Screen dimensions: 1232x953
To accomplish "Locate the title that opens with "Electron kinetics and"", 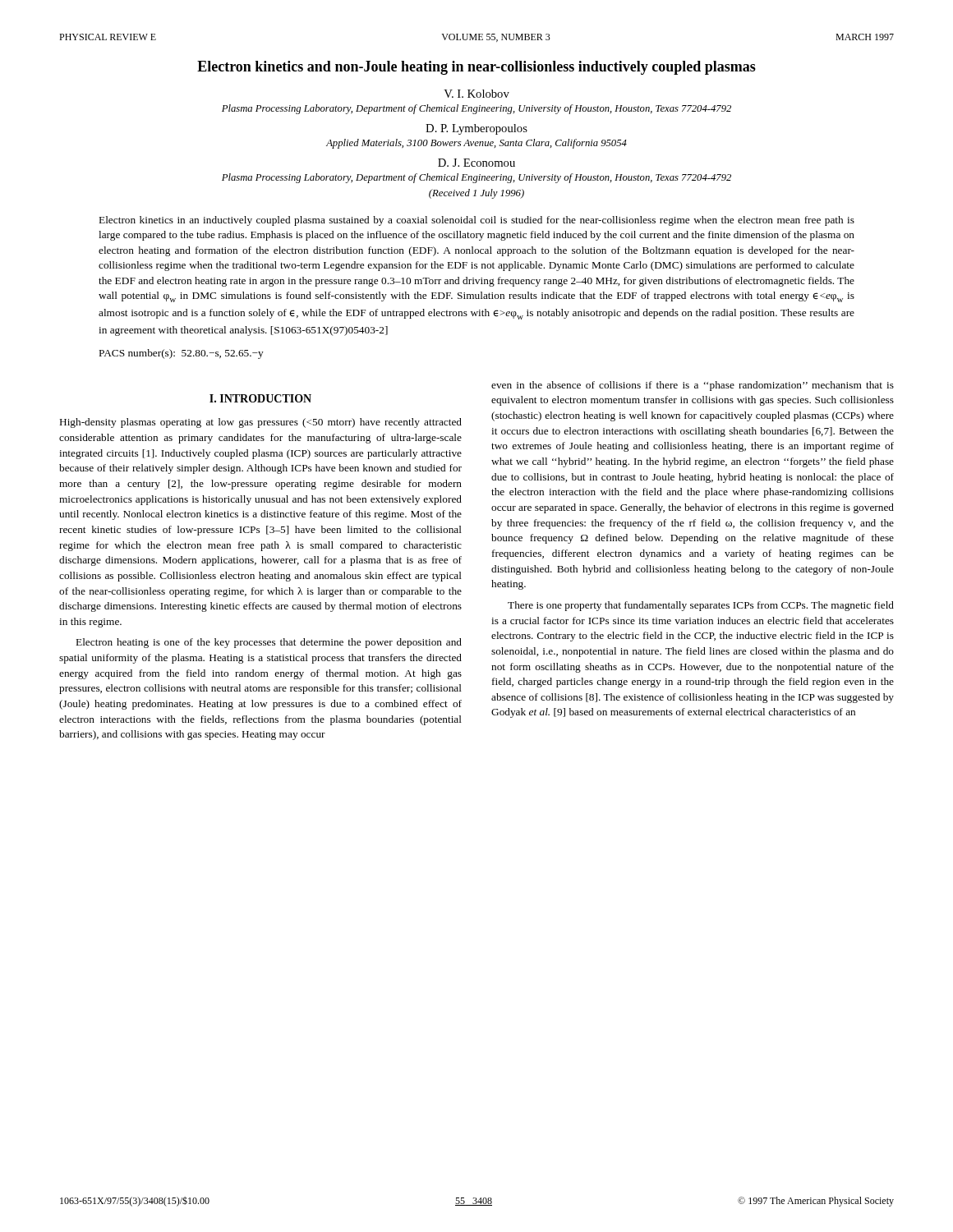I will tap(476, 67).
